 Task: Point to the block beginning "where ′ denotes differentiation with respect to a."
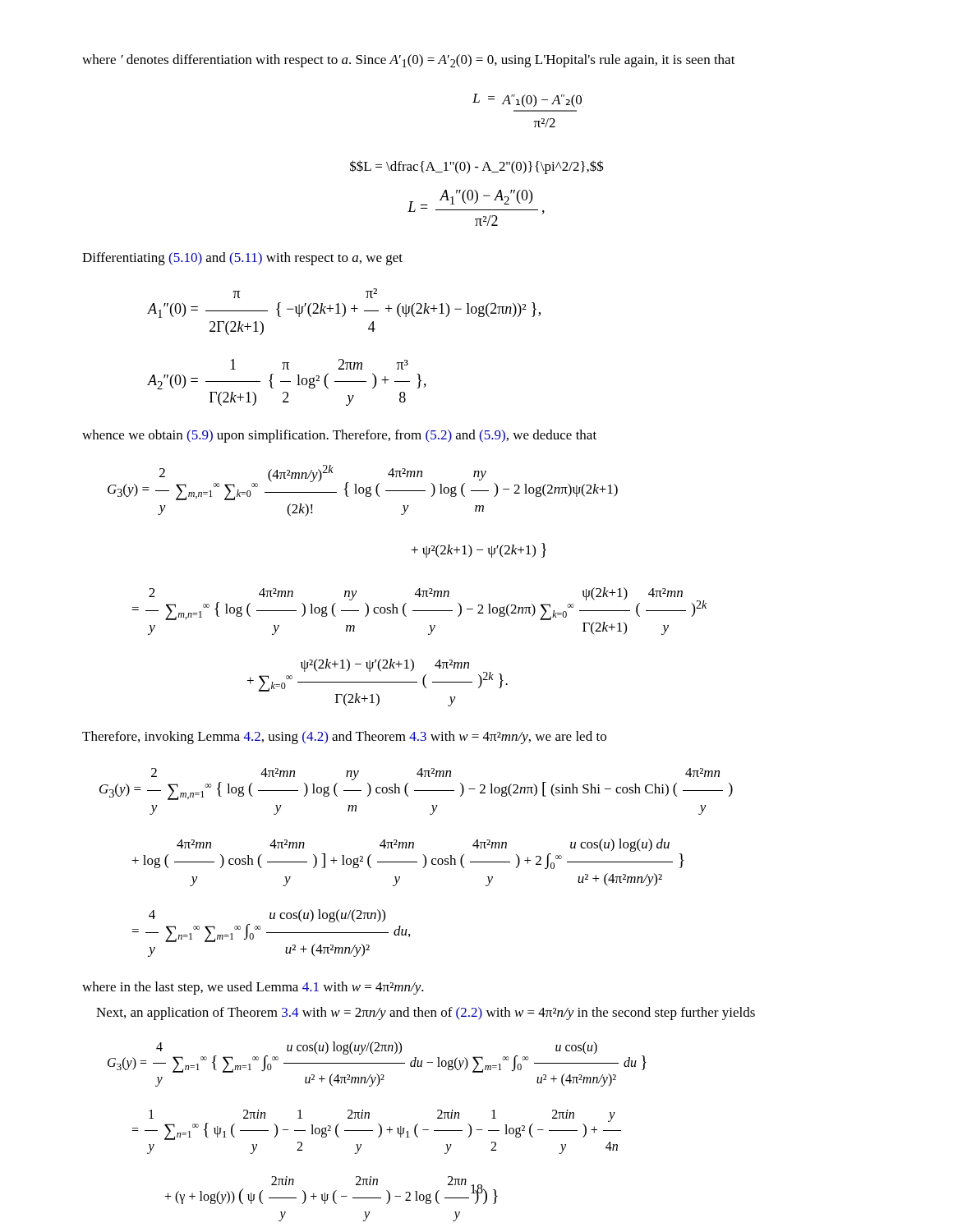tap(408, 61)
